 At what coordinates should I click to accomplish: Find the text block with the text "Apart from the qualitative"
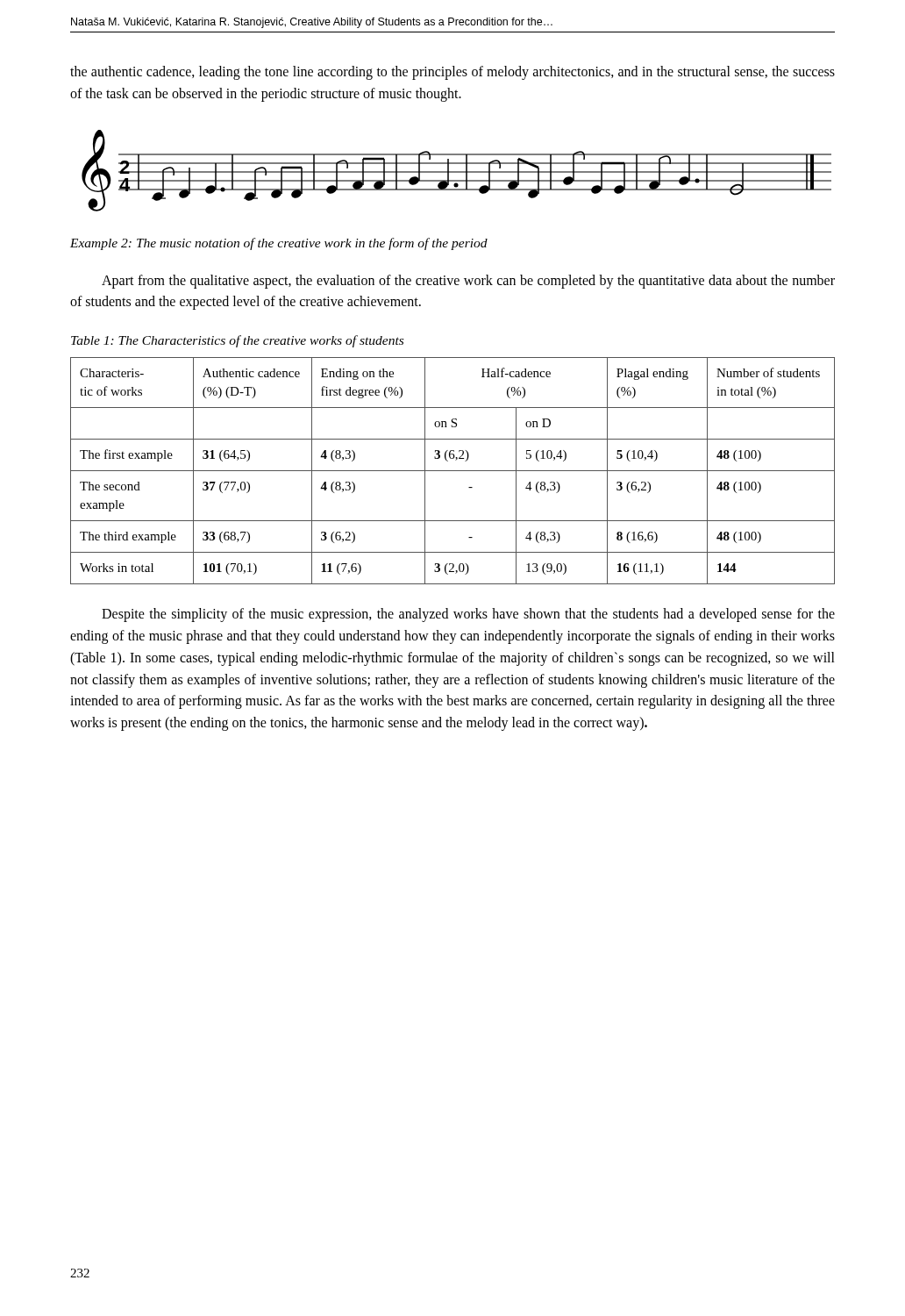click(452, 291)
